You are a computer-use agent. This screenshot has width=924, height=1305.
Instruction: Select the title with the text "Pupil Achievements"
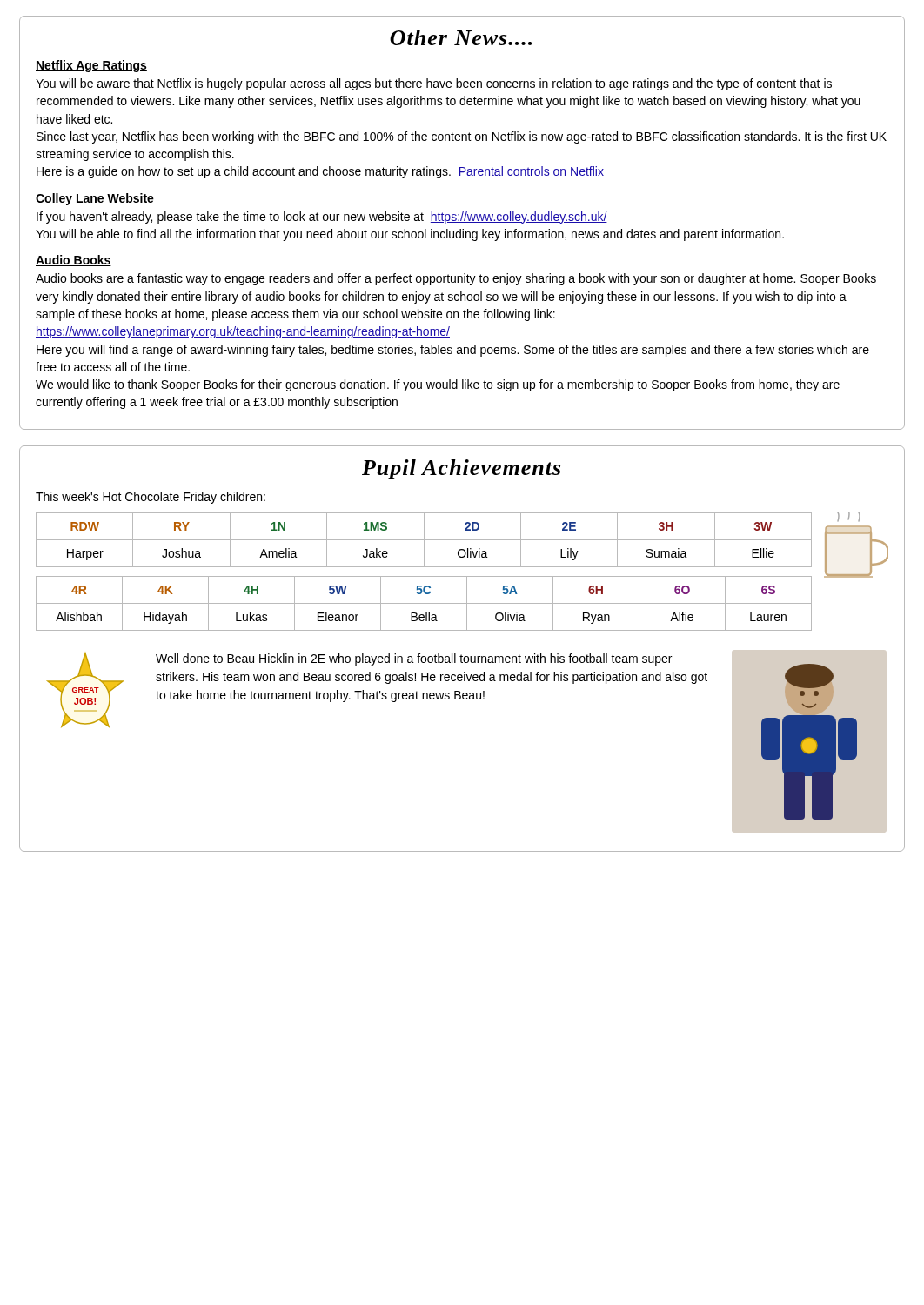(x=462, y=467)
